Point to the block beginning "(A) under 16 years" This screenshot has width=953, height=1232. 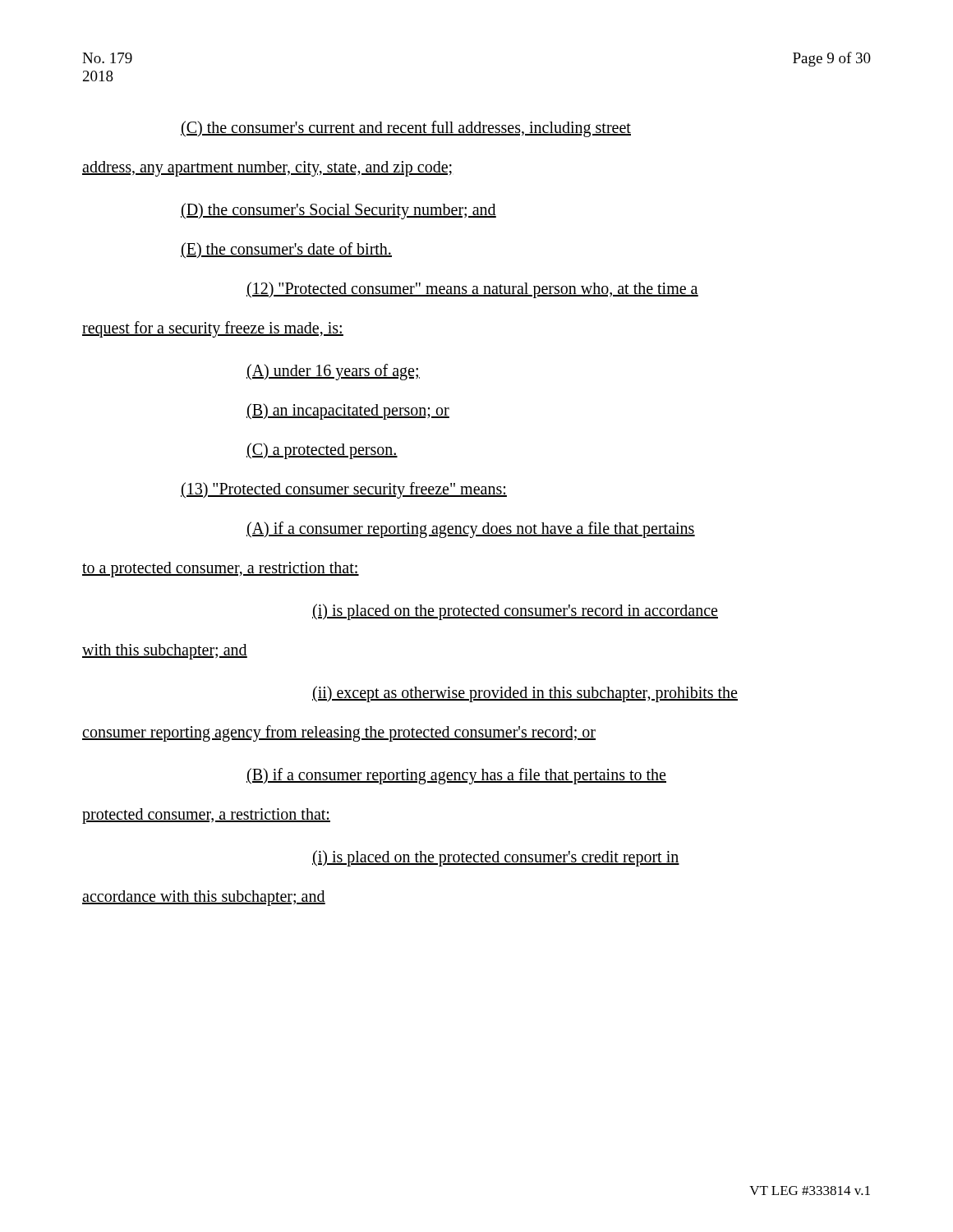333,370
